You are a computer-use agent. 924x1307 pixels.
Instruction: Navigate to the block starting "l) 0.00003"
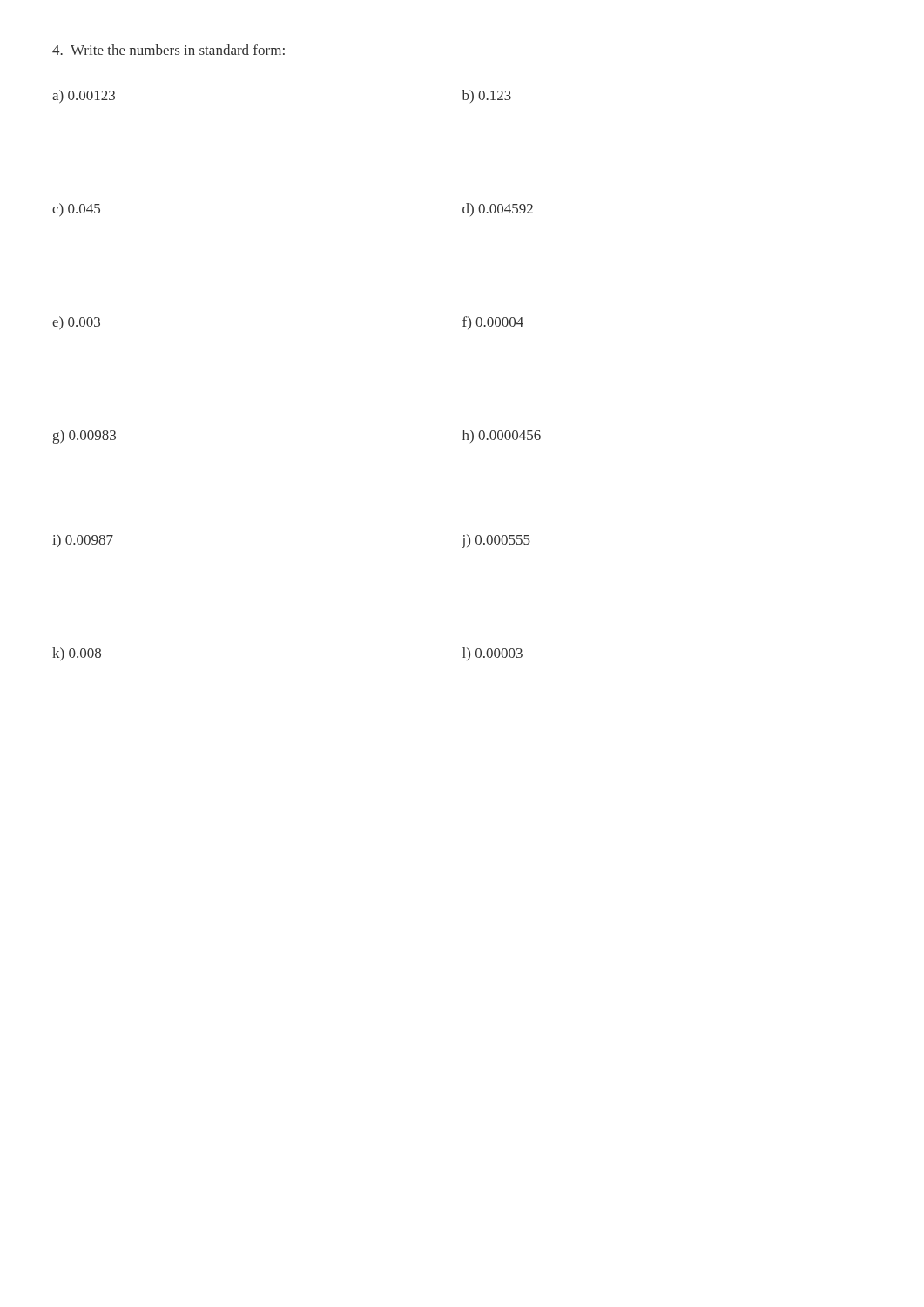(492, 653)
